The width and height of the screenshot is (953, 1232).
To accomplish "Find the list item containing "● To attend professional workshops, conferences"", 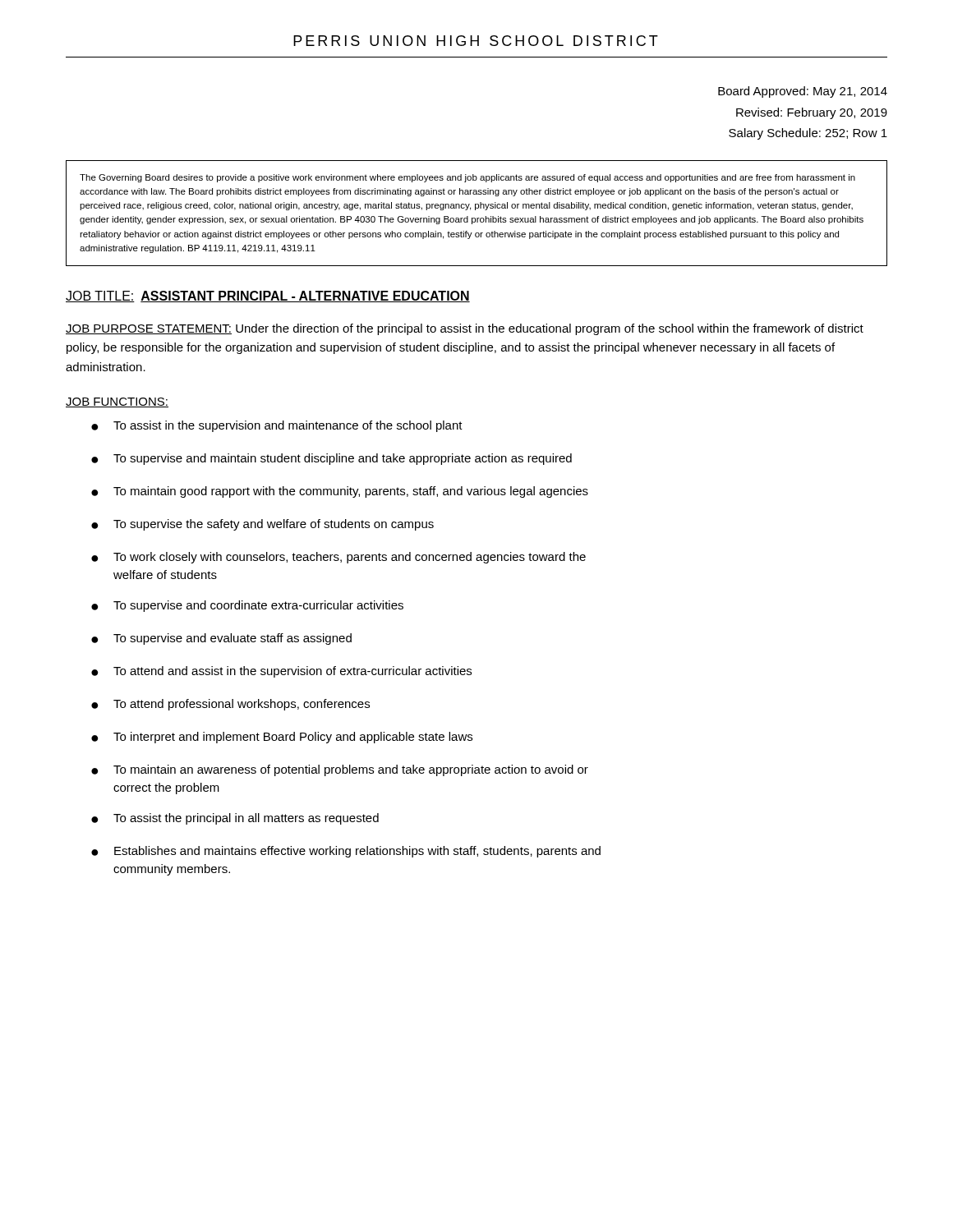I will [230, 705].
